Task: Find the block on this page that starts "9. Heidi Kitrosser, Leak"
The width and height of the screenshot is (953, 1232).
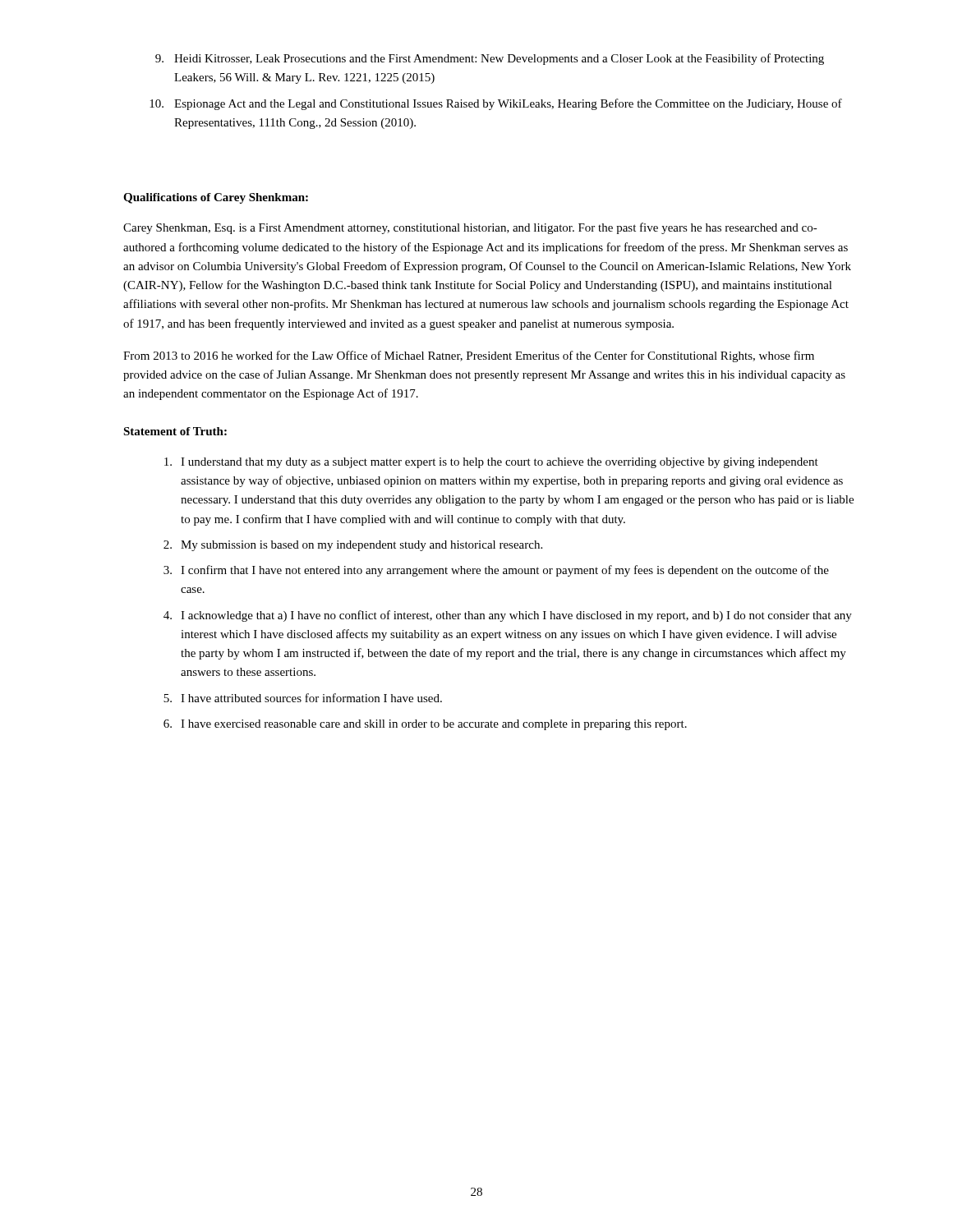Action: 489,68
